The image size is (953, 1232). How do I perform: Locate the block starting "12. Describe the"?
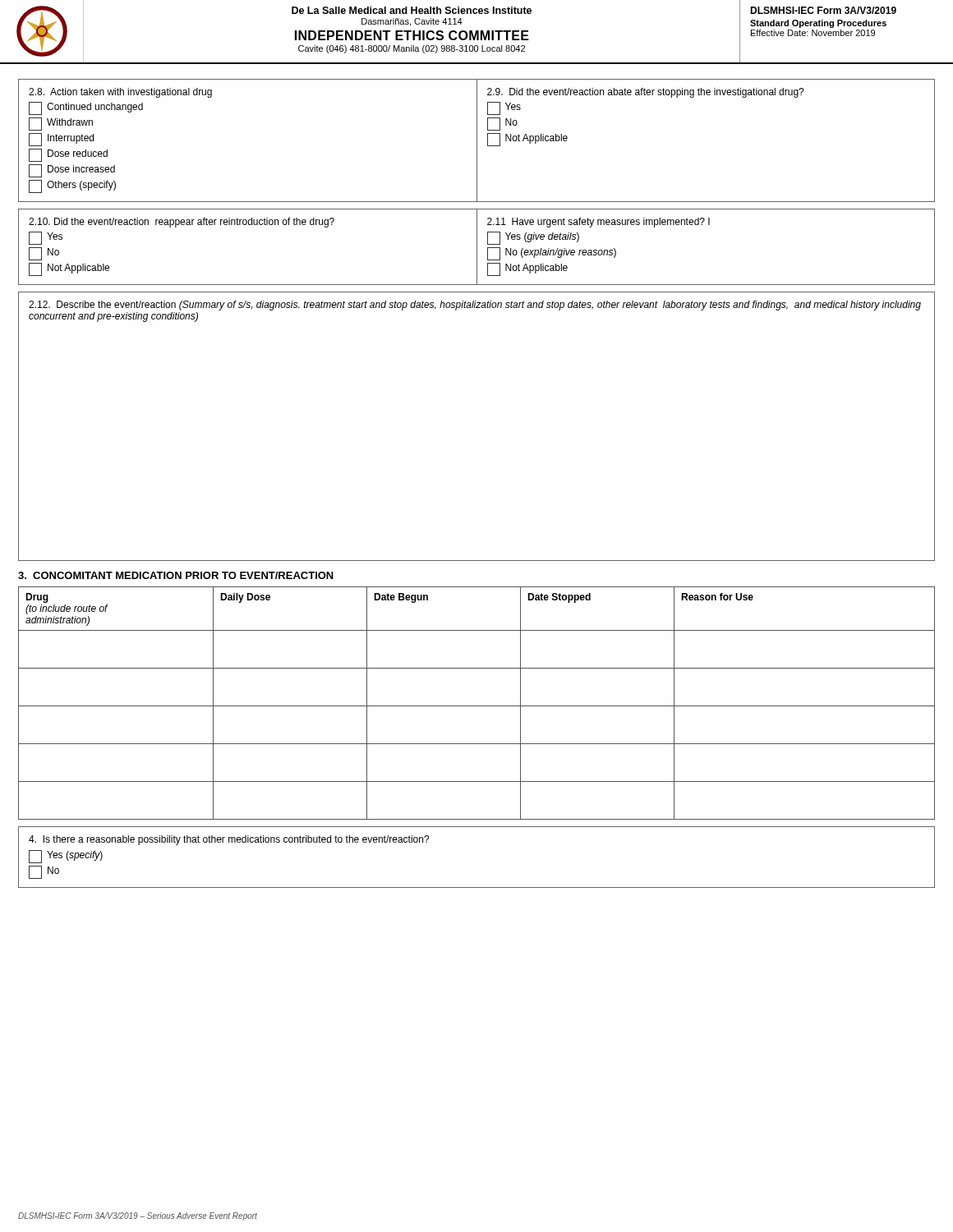(x=475, y=310)
